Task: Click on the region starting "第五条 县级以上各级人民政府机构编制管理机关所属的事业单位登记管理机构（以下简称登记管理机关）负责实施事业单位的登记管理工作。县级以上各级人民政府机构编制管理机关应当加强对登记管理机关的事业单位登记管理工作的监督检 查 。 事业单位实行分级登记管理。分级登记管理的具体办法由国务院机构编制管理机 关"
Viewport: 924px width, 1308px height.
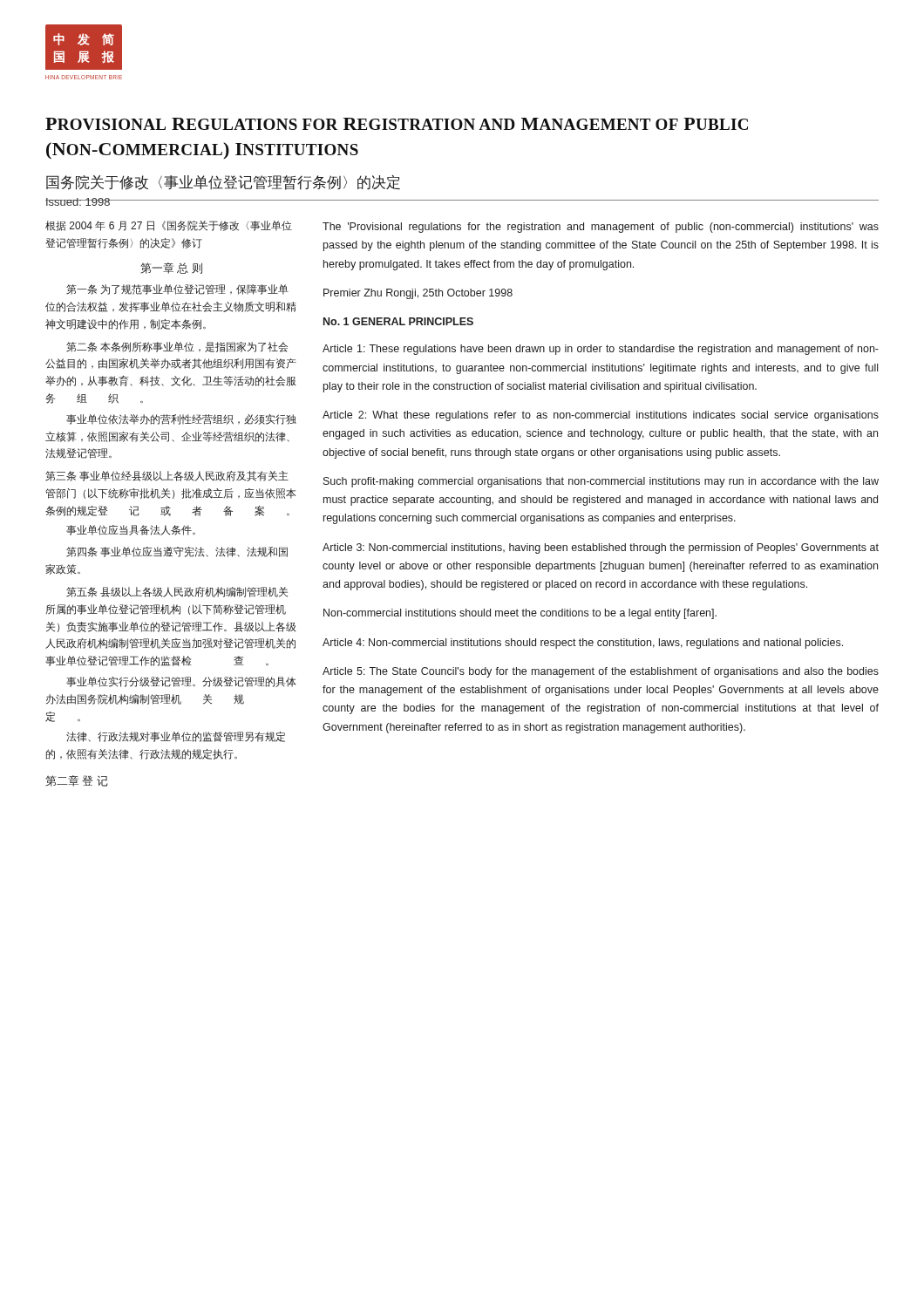Action: point(172,674)
